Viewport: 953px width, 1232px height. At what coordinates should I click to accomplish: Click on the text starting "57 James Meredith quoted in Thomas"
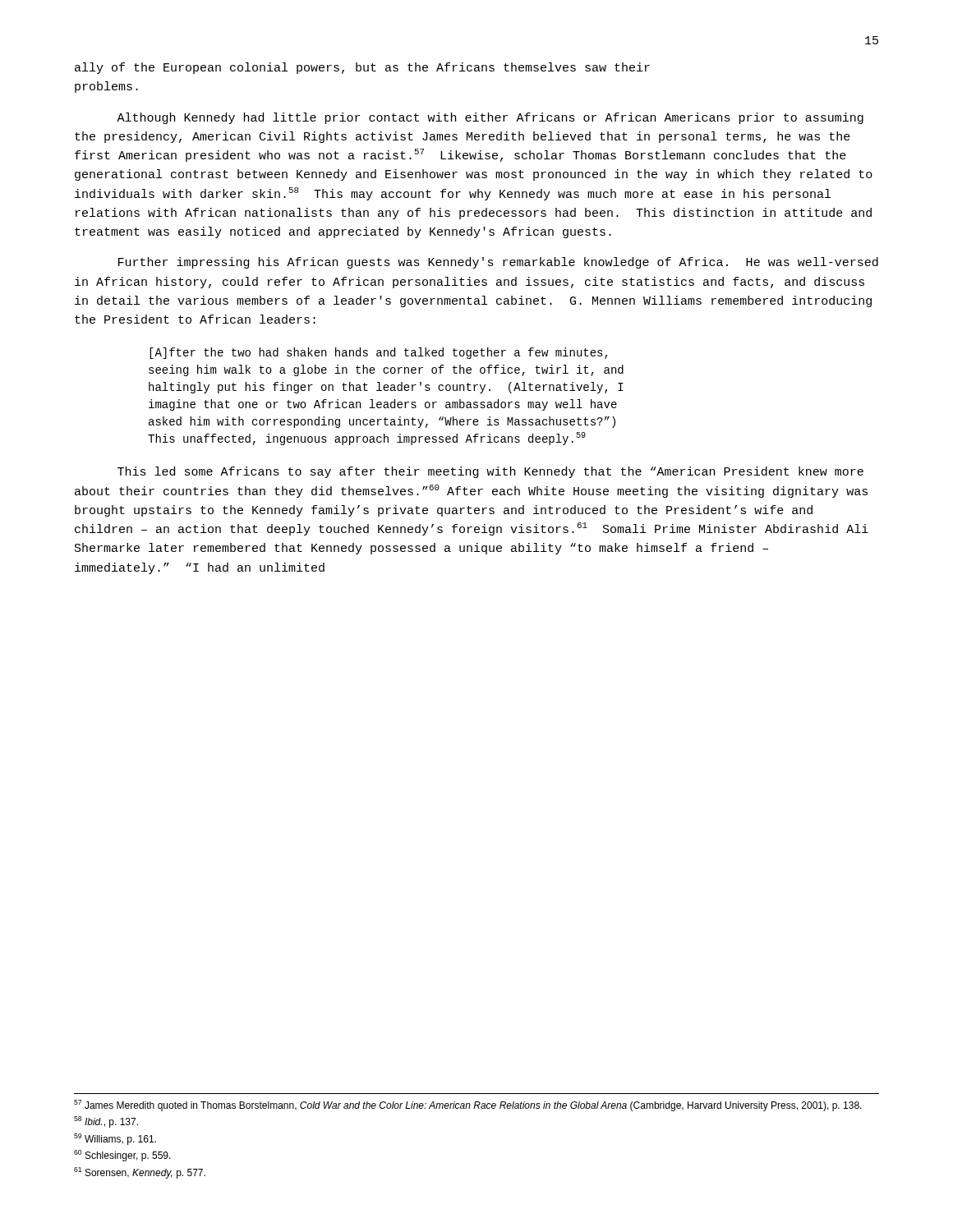point(468,1105)
